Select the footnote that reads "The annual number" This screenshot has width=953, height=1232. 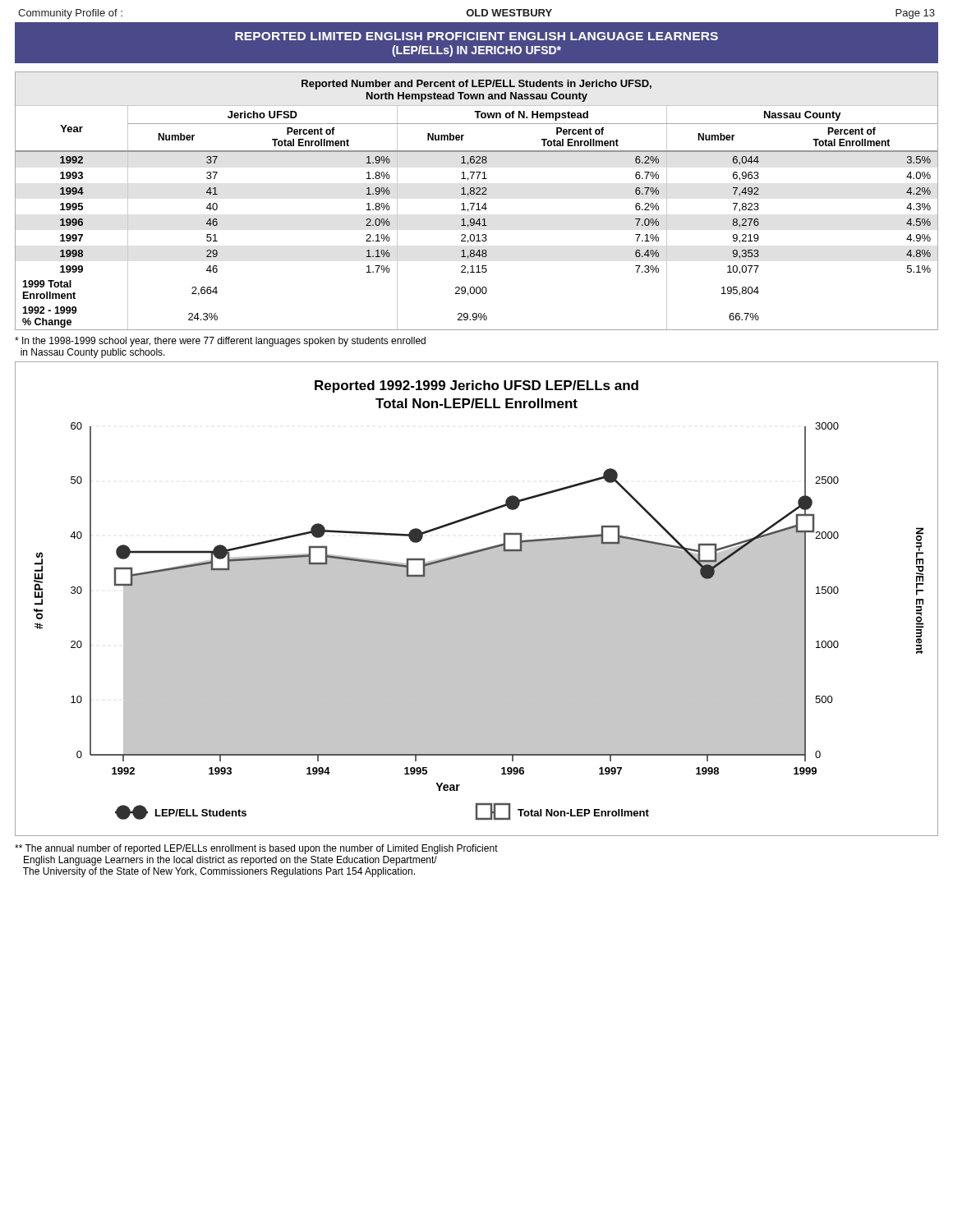(x=256, y=860)
